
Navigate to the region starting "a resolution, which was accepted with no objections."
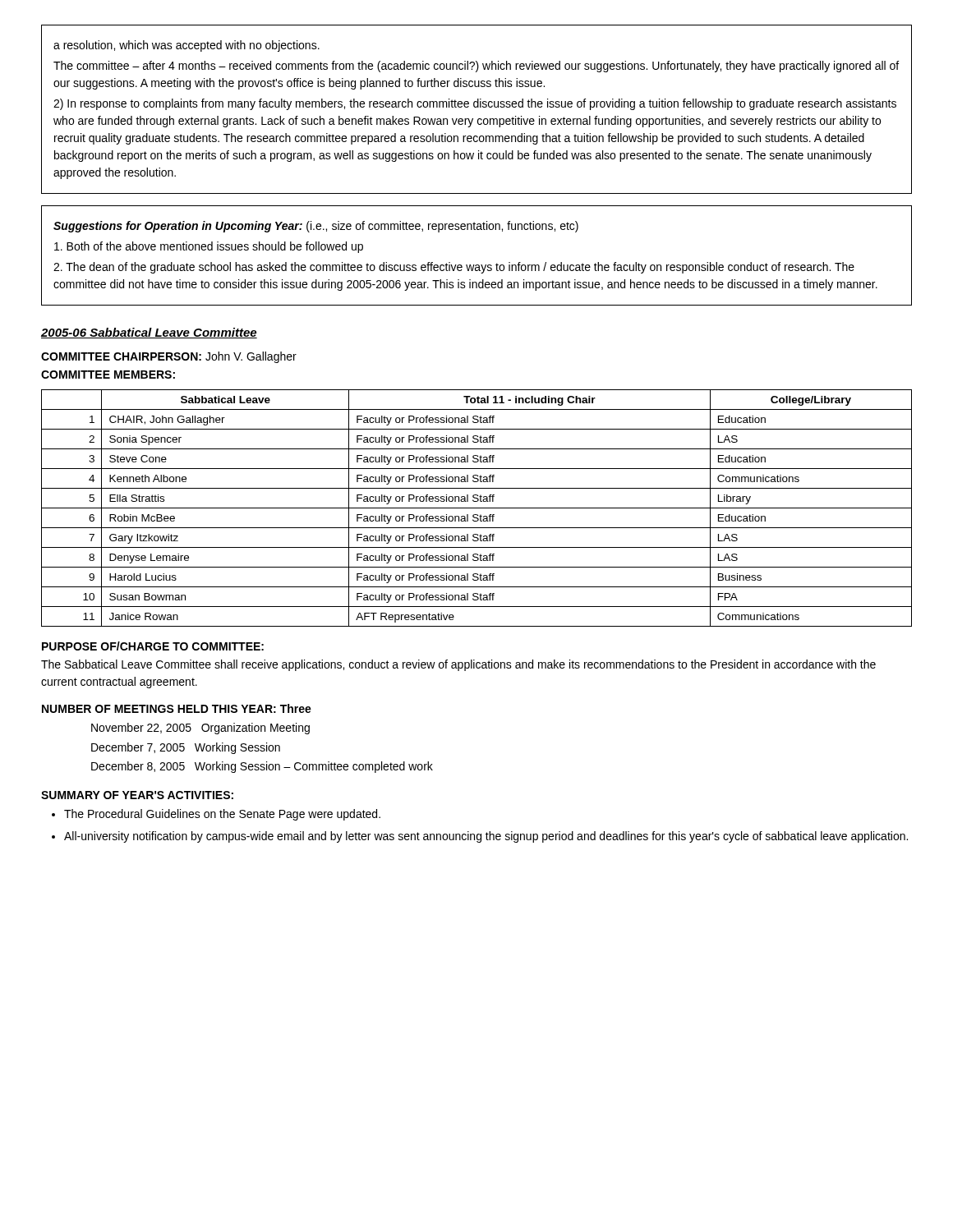click(x=476, y=109)
